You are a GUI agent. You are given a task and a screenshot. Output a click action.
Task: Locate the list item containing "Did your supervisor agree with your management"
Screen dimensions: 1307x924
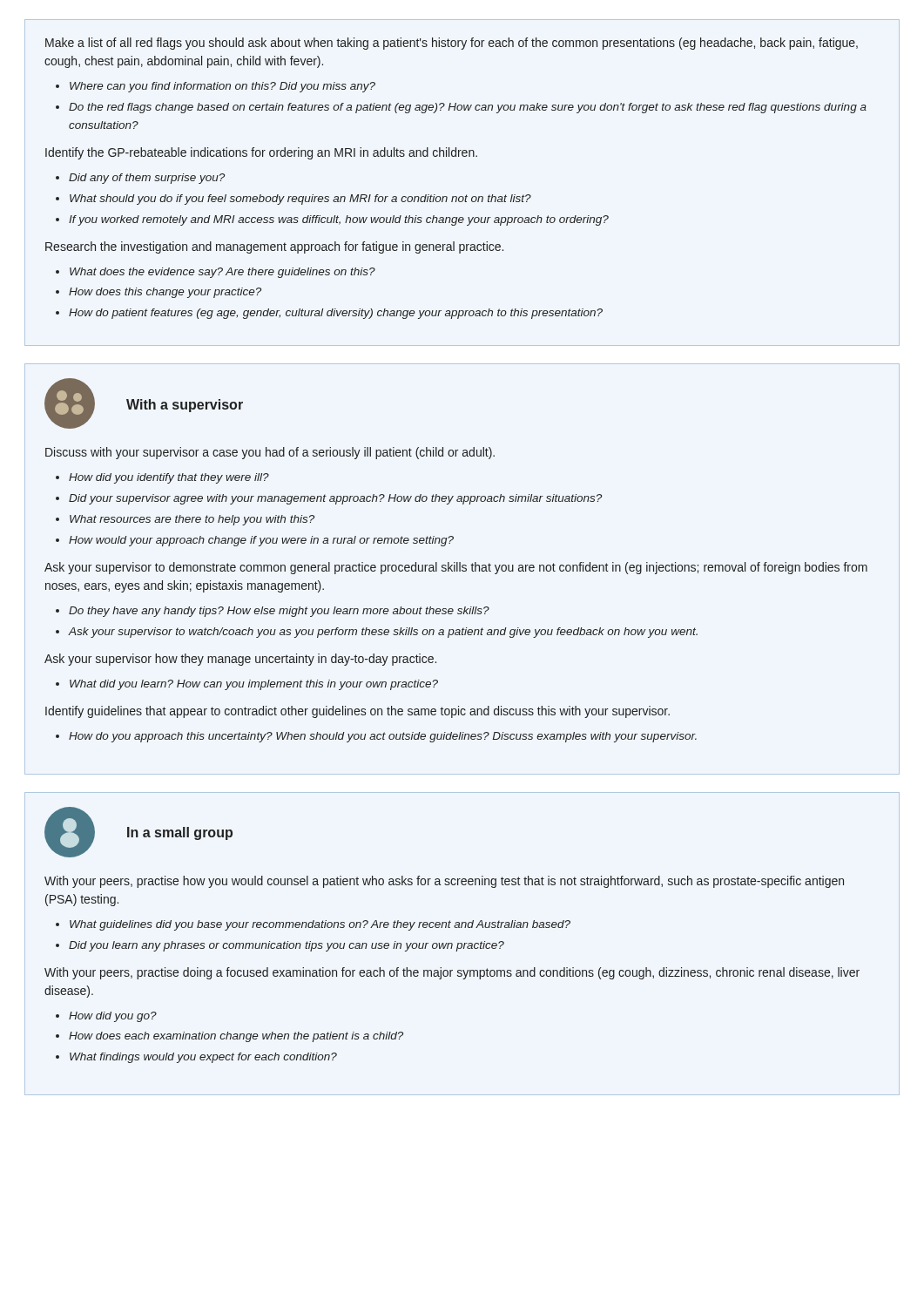click(x=335, y=498)
